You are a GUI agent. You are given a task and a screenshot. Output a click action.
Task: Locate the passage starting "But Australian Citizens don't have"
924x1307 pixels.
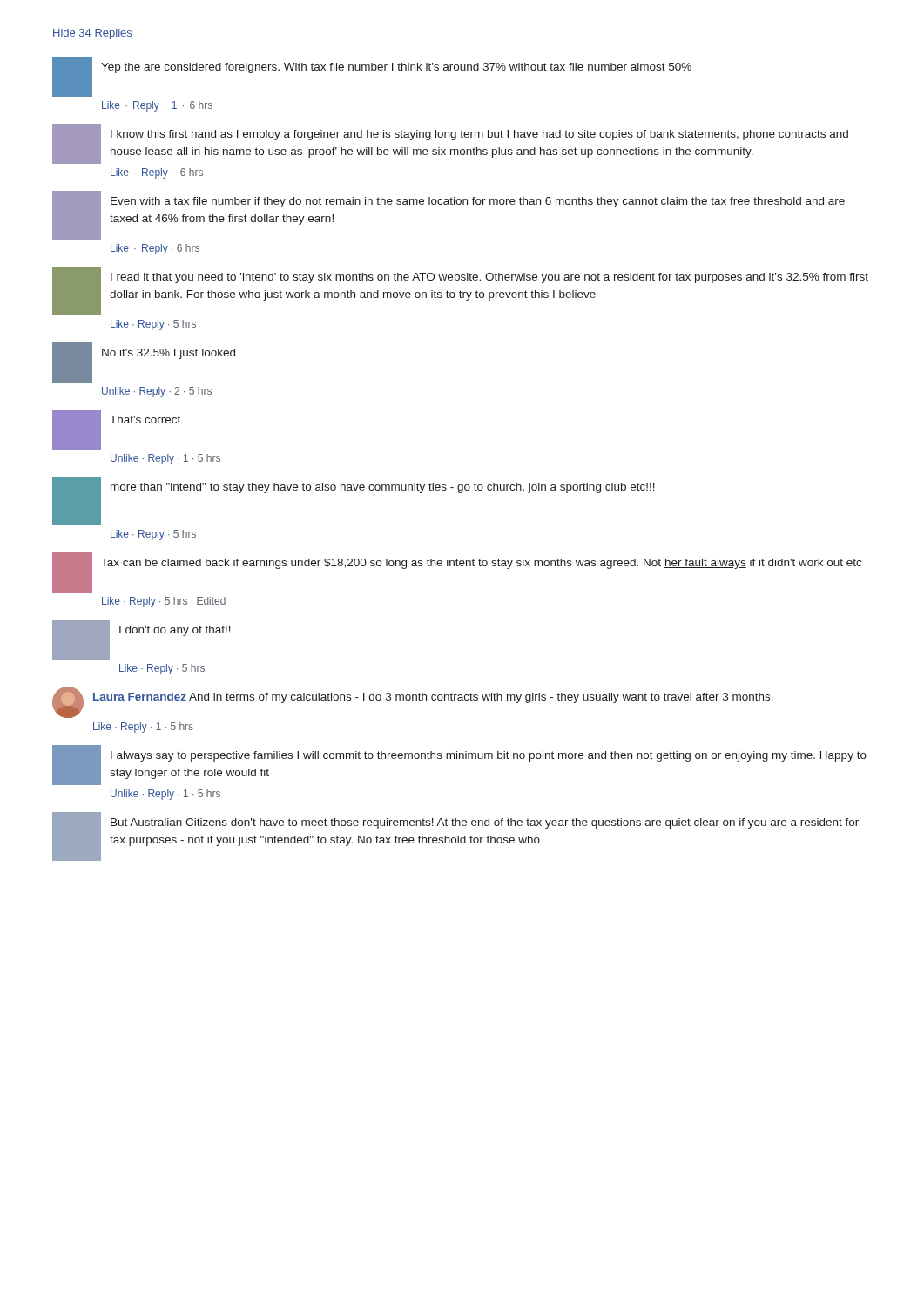(x=462, y=836)
